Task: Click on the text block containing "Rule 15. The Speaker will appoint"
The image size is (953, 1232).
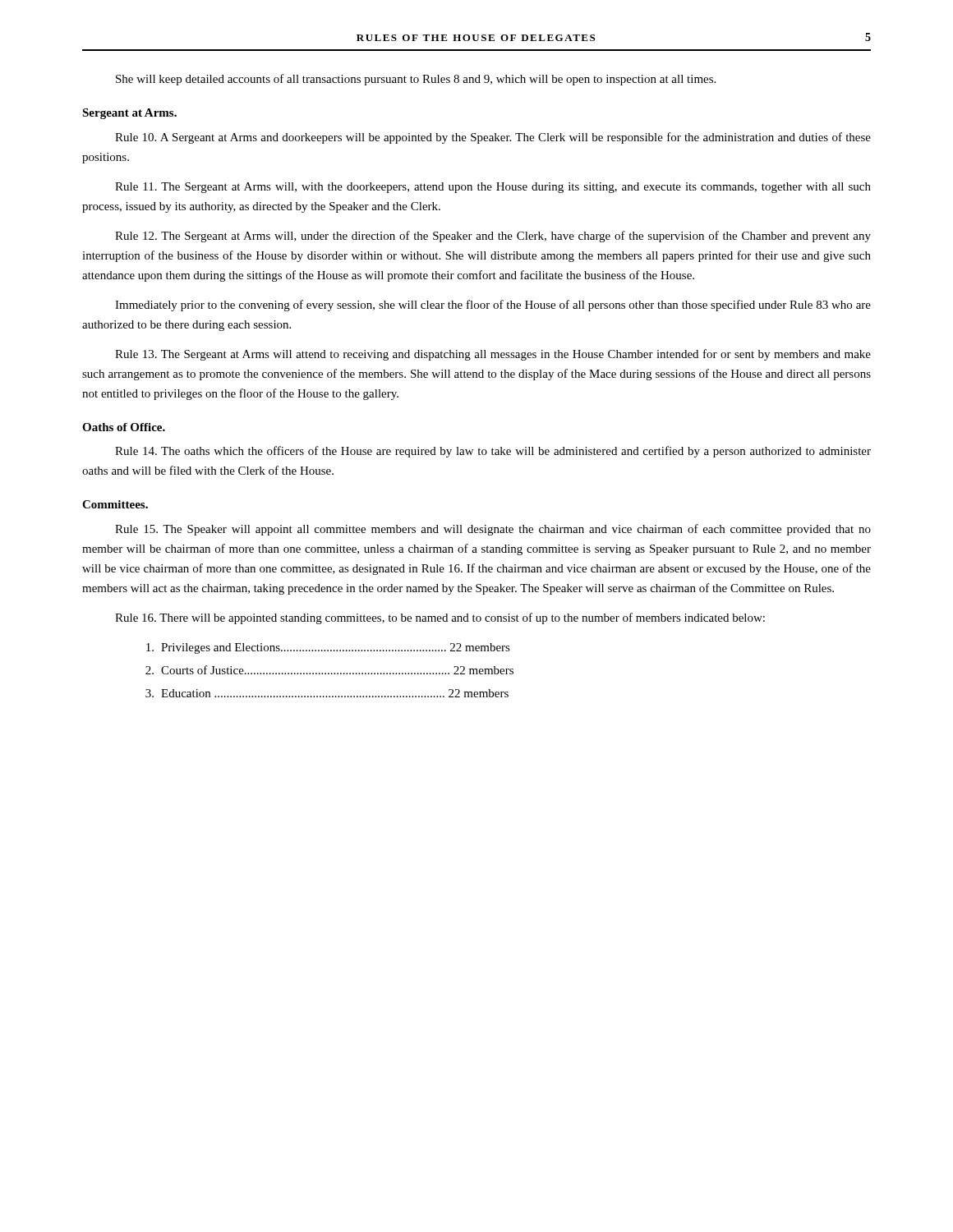Action: pos(476,558)
